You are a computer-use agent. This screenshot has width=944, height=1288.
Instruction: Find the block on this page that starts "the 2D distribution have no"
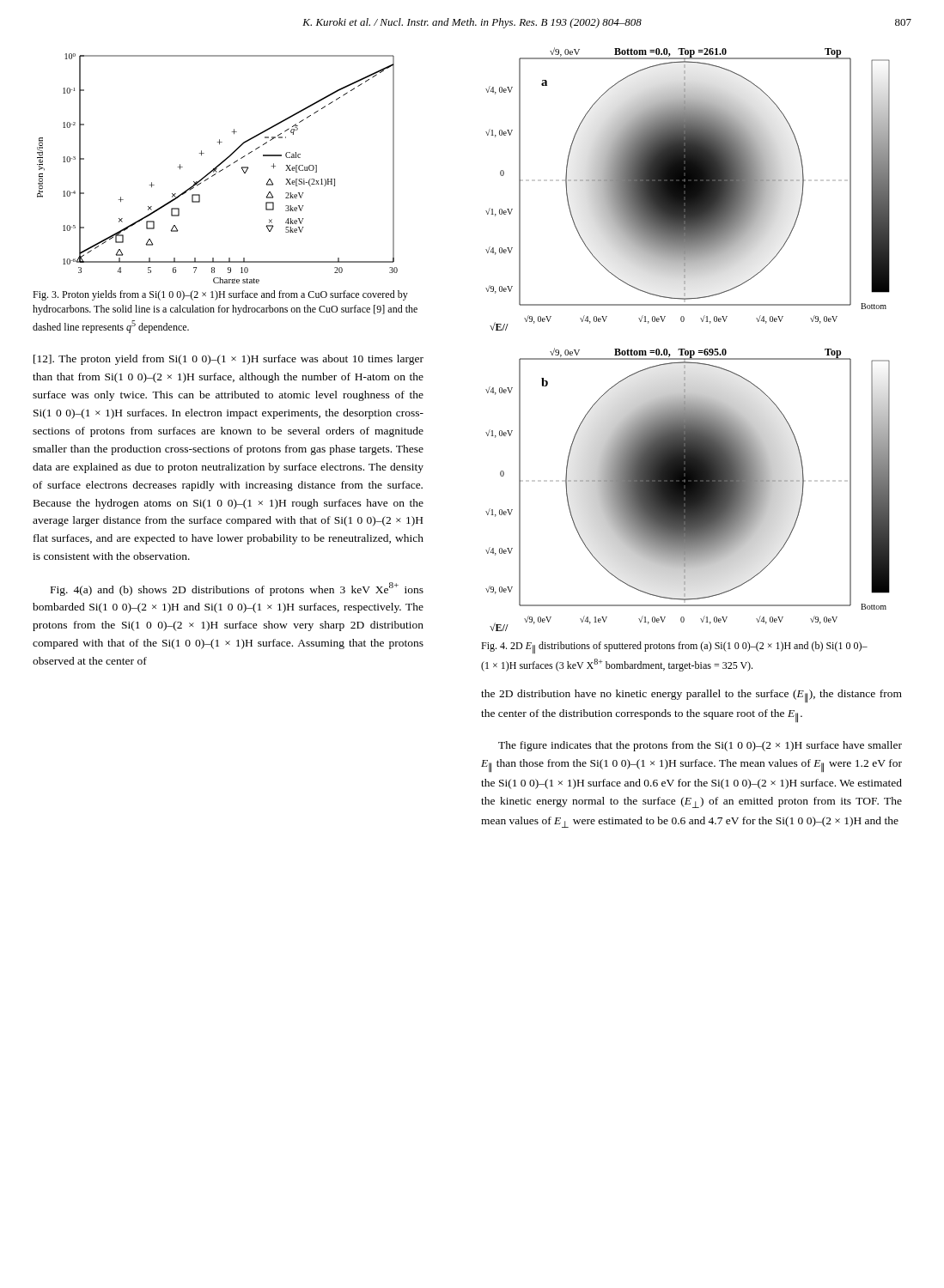[691, 759]
